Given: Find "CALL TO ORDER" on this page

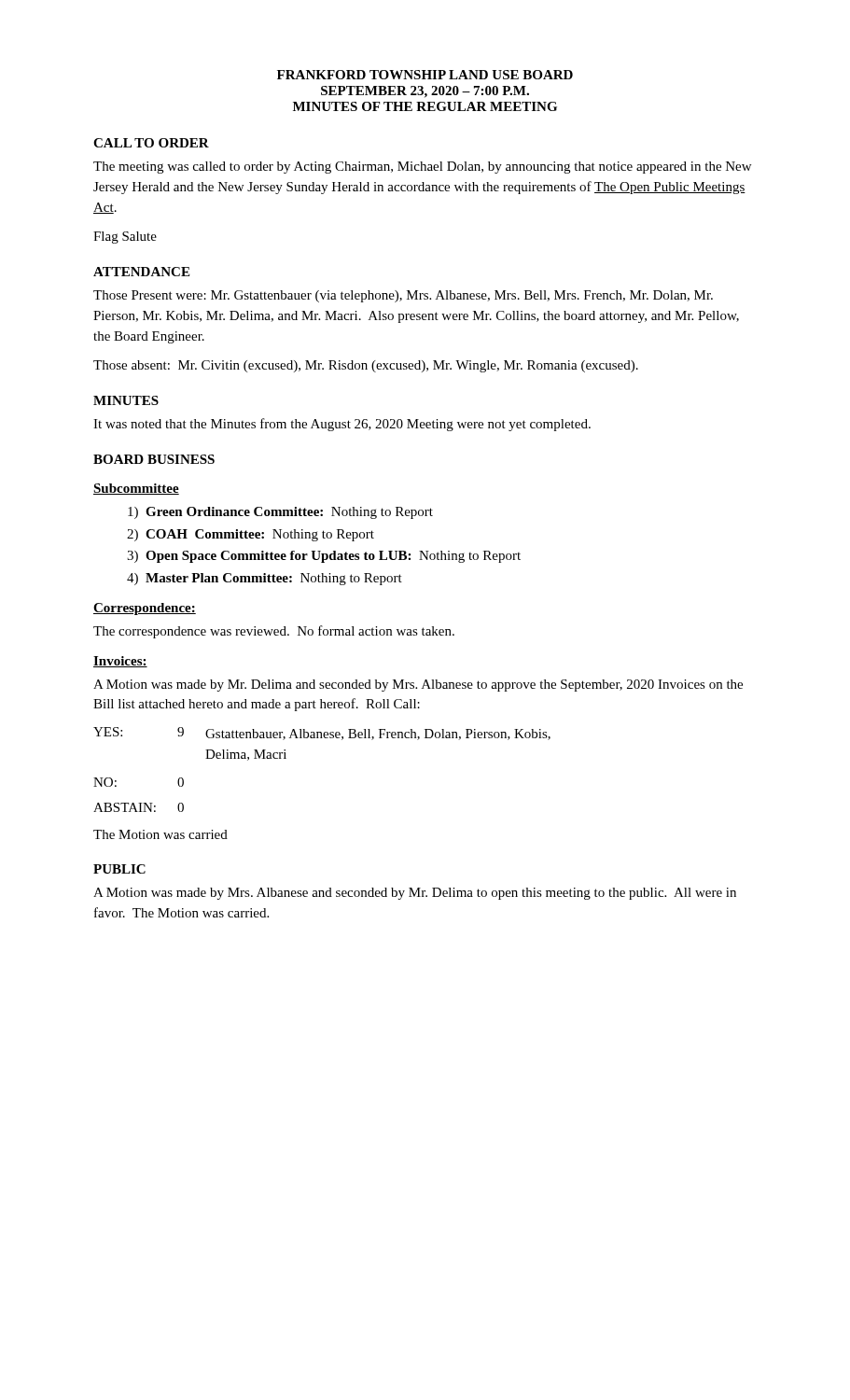Looking at the screenshot, I should pos(151,143).
